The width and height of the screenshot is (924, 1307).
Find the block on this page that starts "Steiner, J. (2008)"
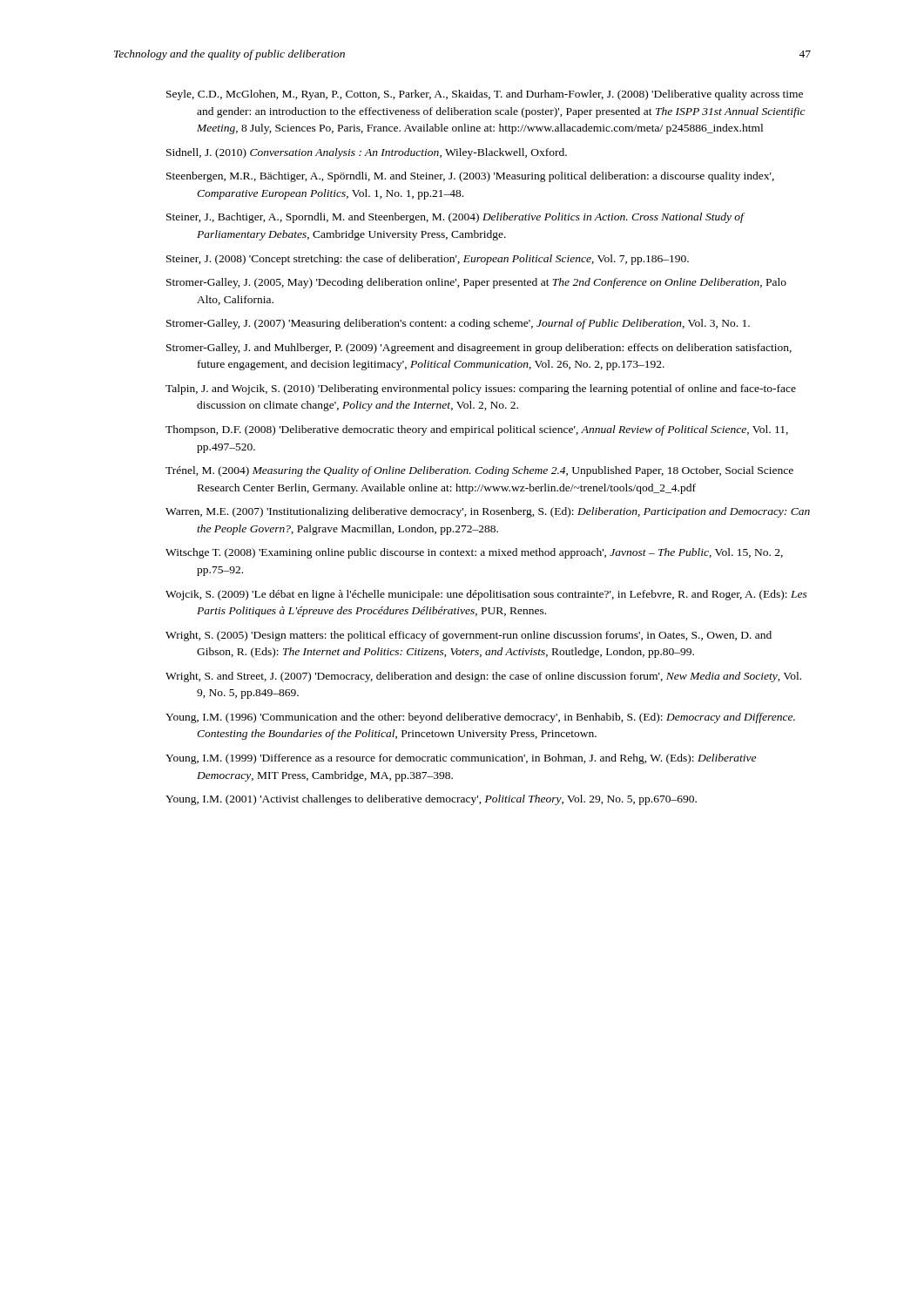pyautogui.click(x=427, y=258)
